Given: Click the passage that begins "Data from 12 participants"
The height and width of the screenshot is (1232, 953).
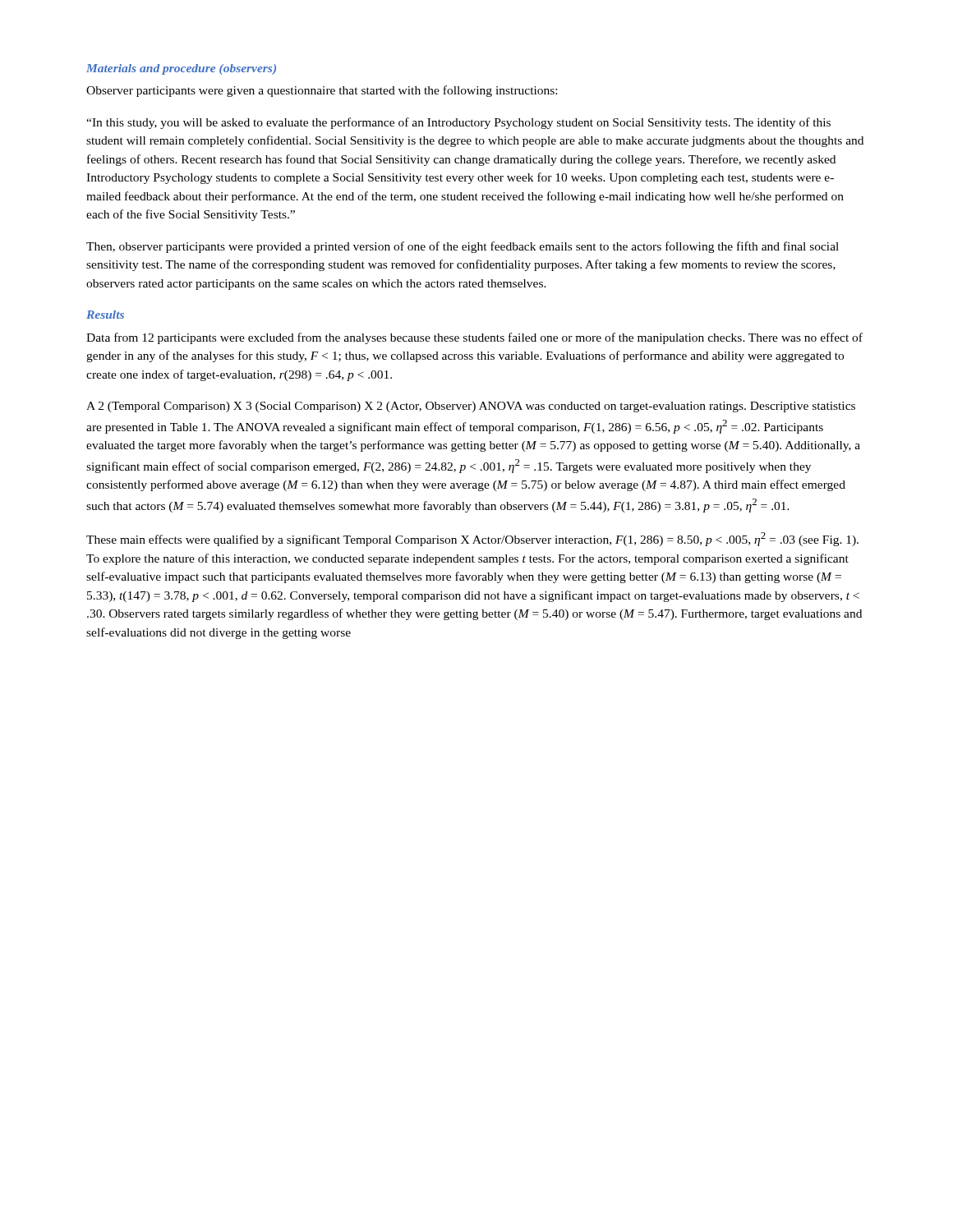Looking at the screenshot, I should 474,355.
